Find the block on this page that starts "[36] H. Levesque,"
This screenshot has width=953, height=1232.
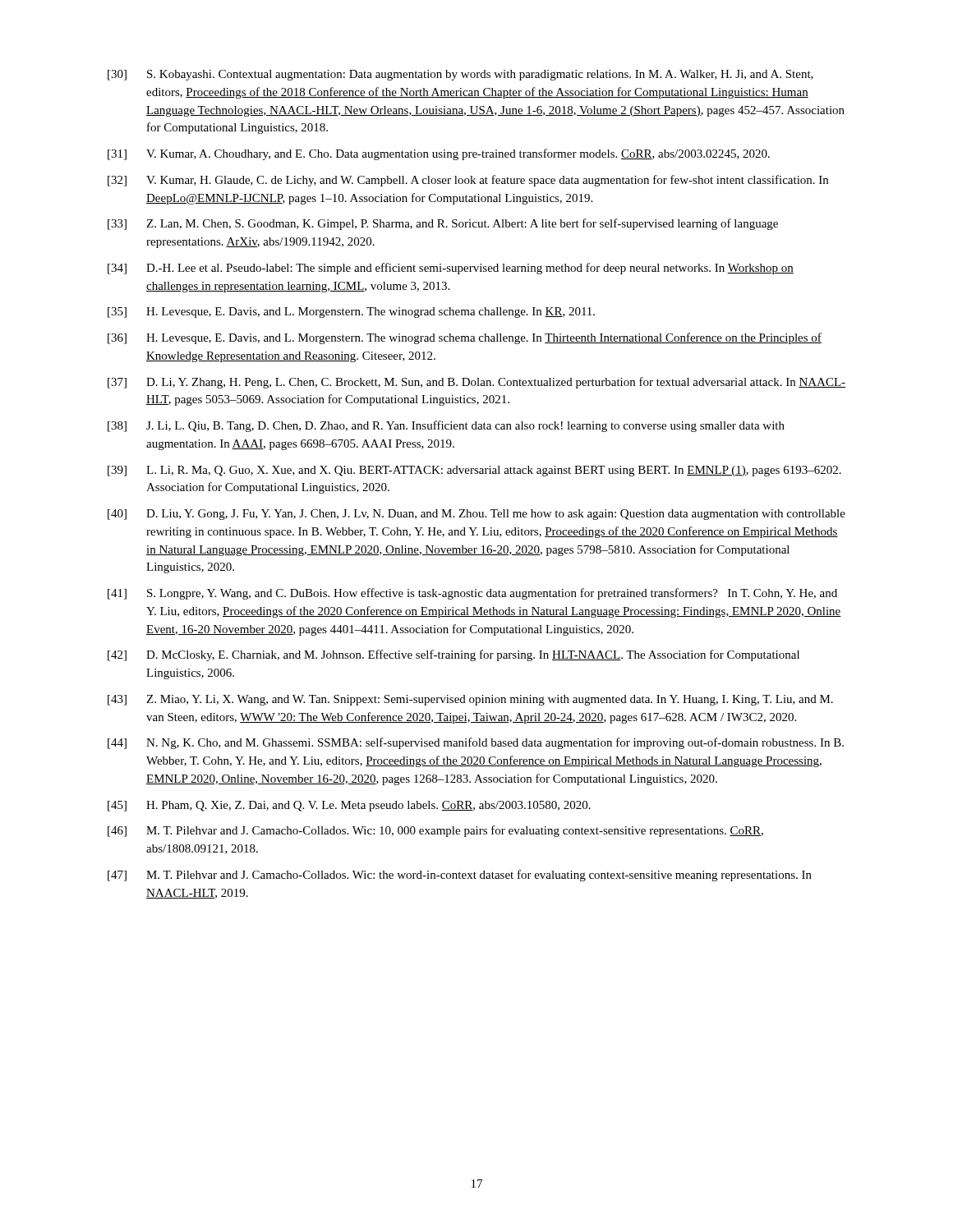click(476, 347)
